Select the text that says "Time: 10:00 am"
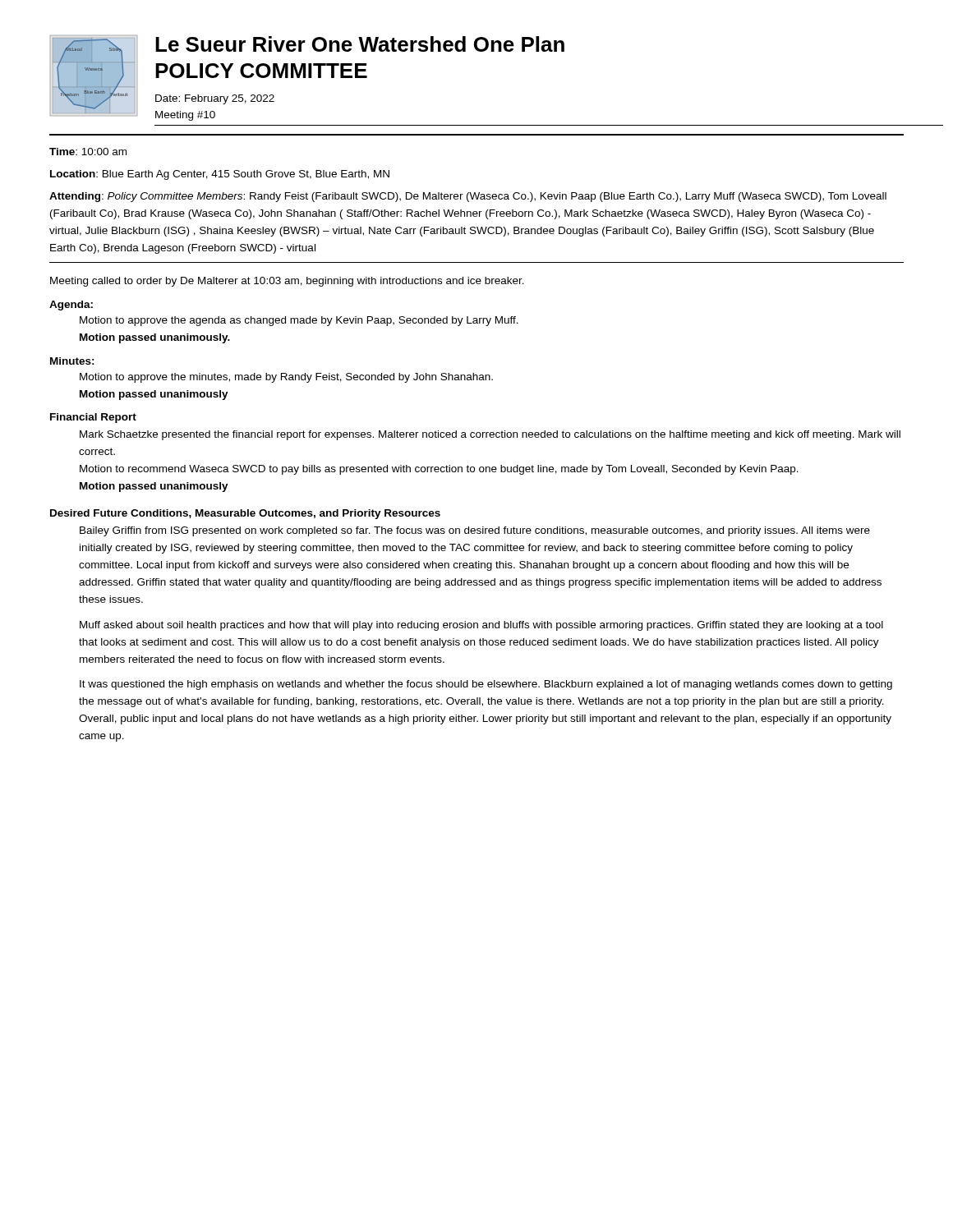The height and width of the screenshot is (1232, 953). click(x=88, y=152)
